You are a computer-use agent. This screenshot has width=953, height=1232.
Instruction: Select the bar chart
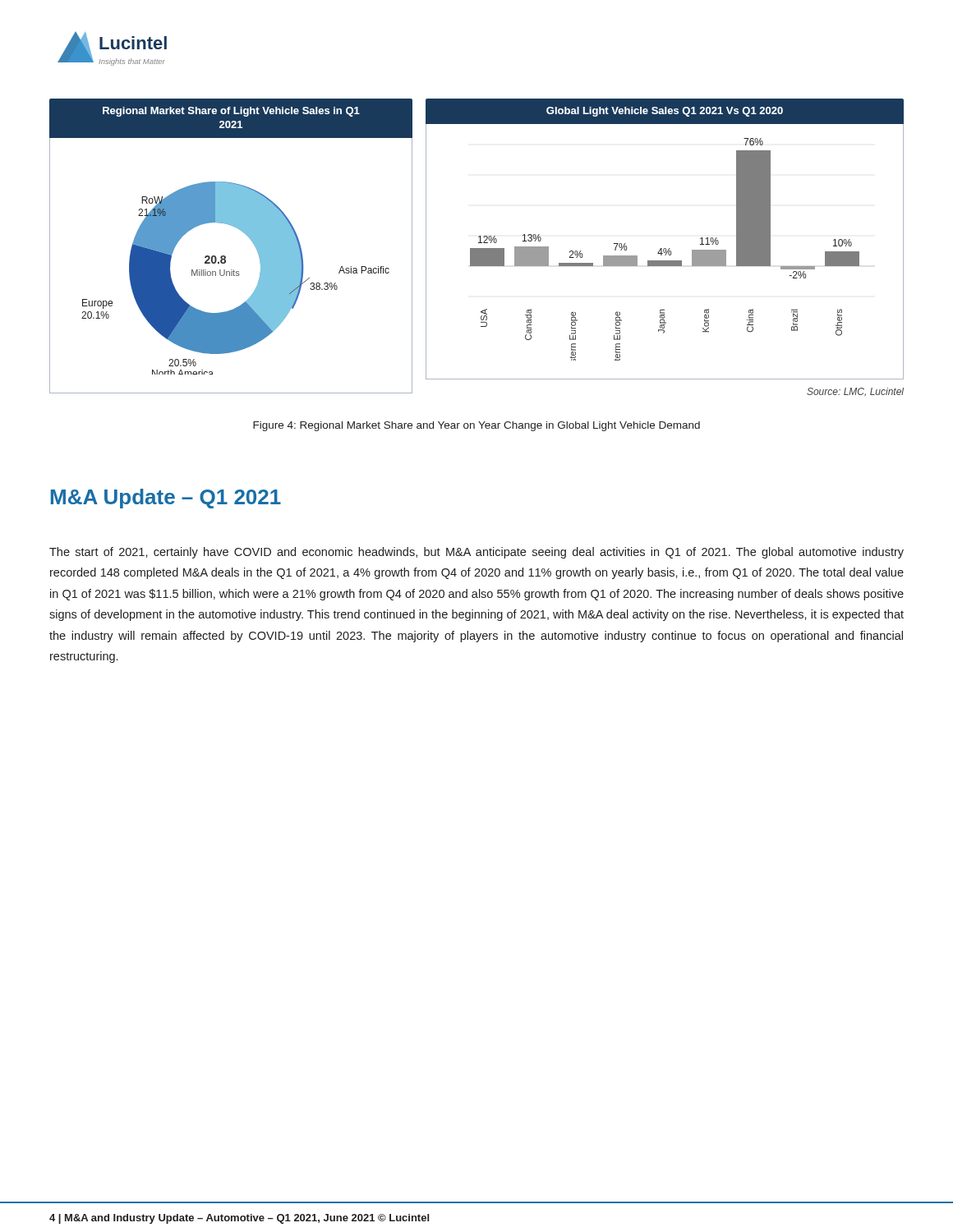665,246
